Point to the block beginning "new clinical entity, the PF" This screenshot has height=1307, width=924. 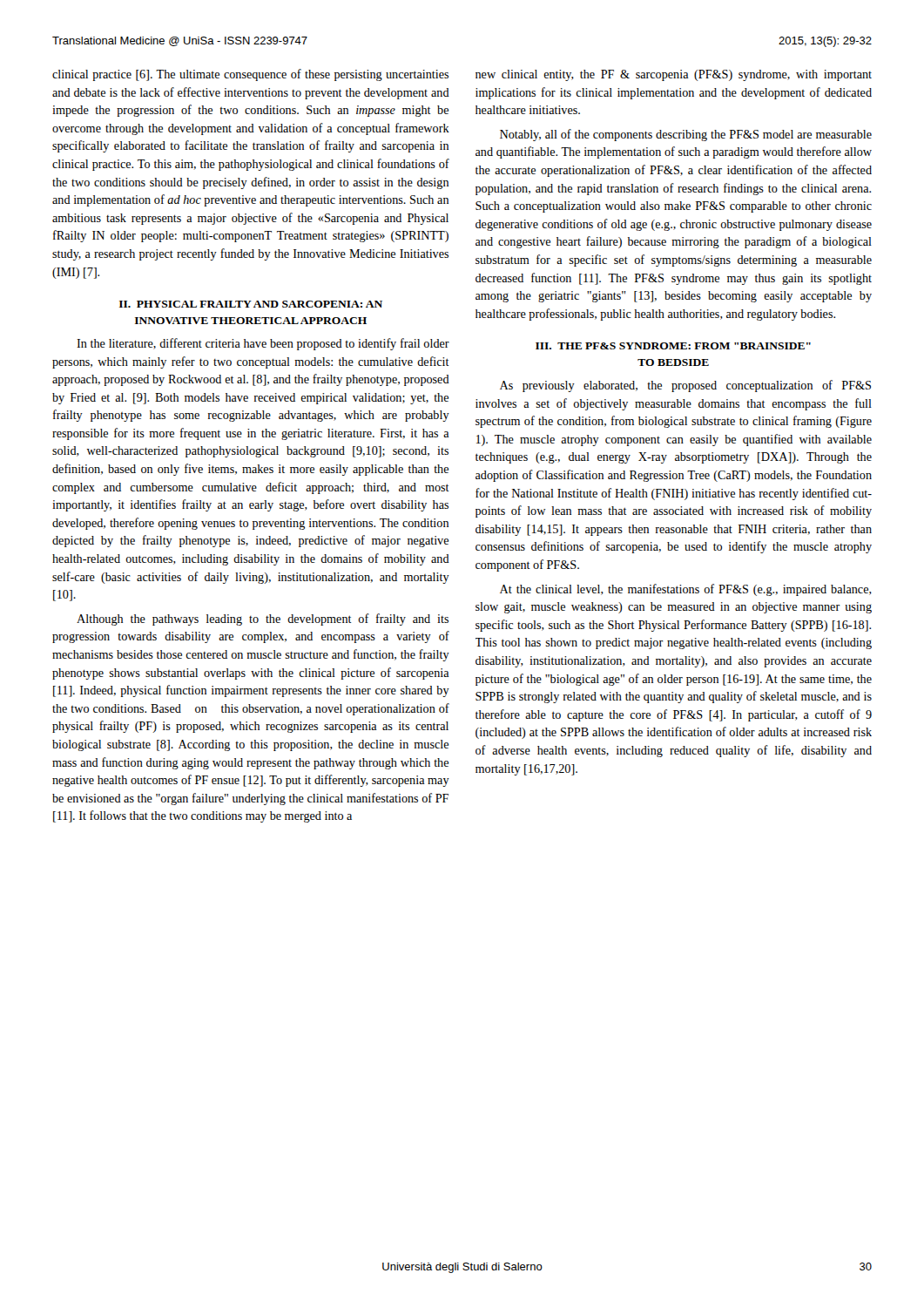(x=673, y=92)
